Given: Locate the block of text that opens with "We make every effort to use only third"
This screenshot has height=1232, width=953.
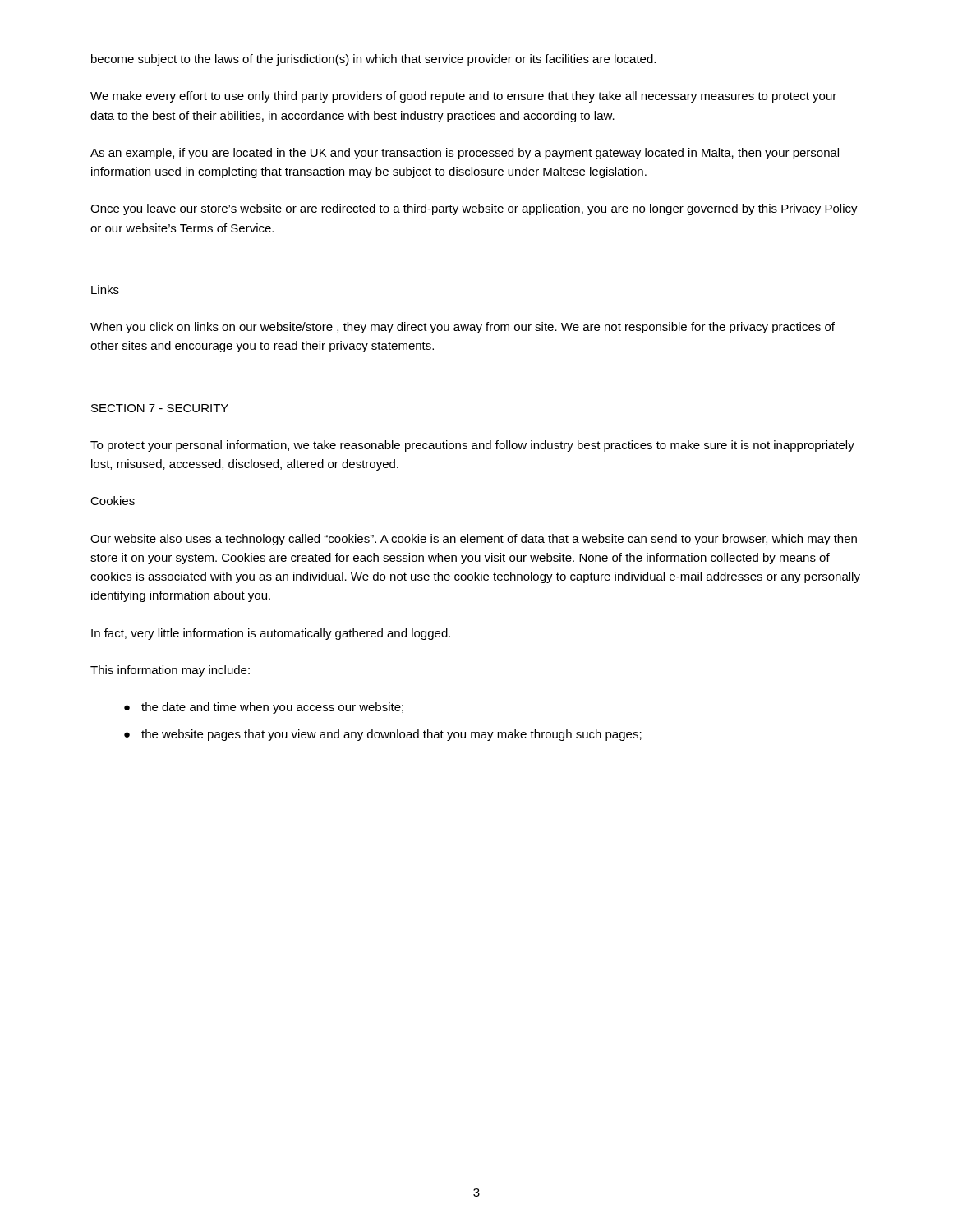Looking at the screenshot, I should coord(463,105).
